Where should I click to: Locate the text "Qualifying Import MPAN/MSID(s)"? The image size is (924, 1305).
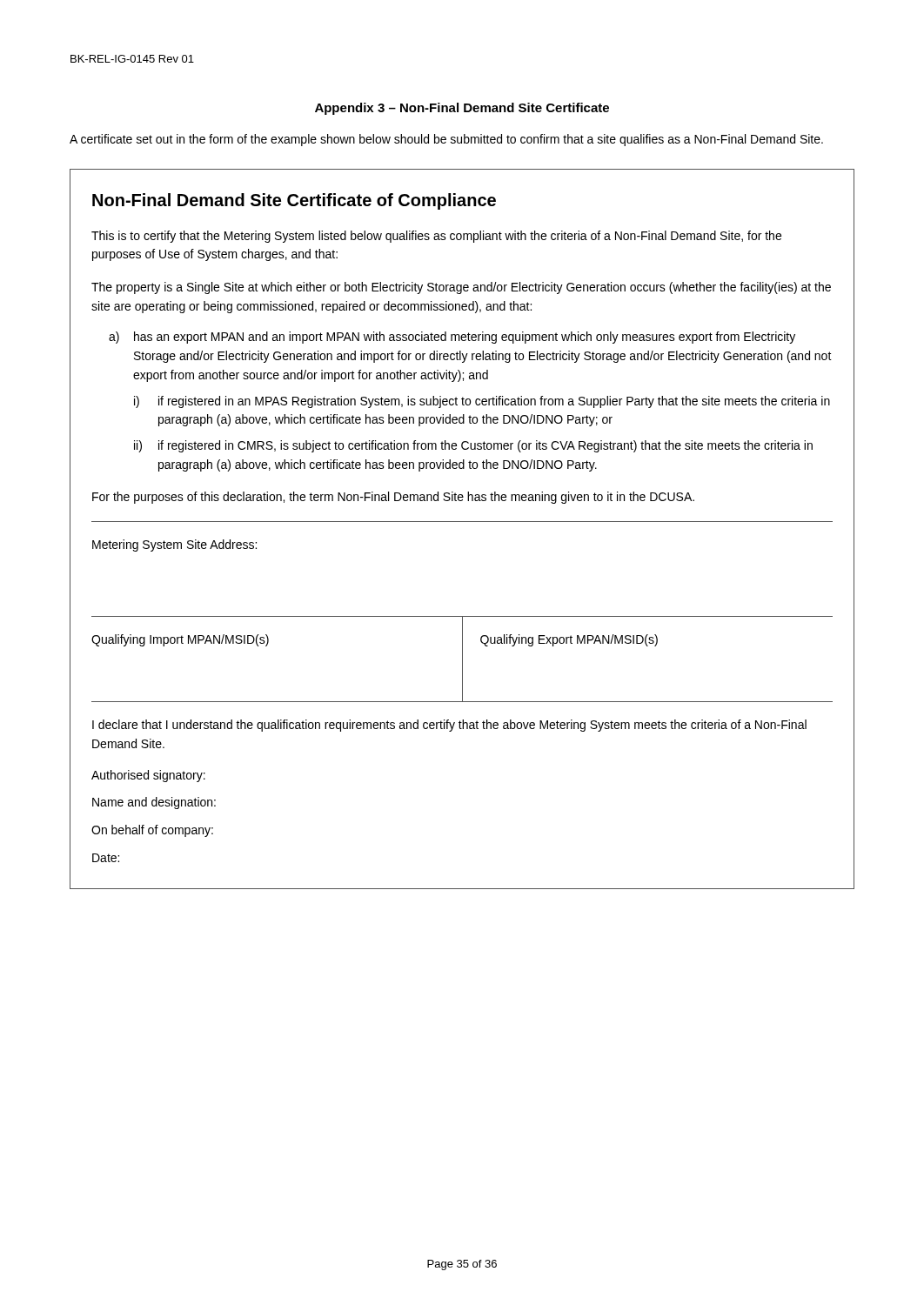[x=180, y=639]
